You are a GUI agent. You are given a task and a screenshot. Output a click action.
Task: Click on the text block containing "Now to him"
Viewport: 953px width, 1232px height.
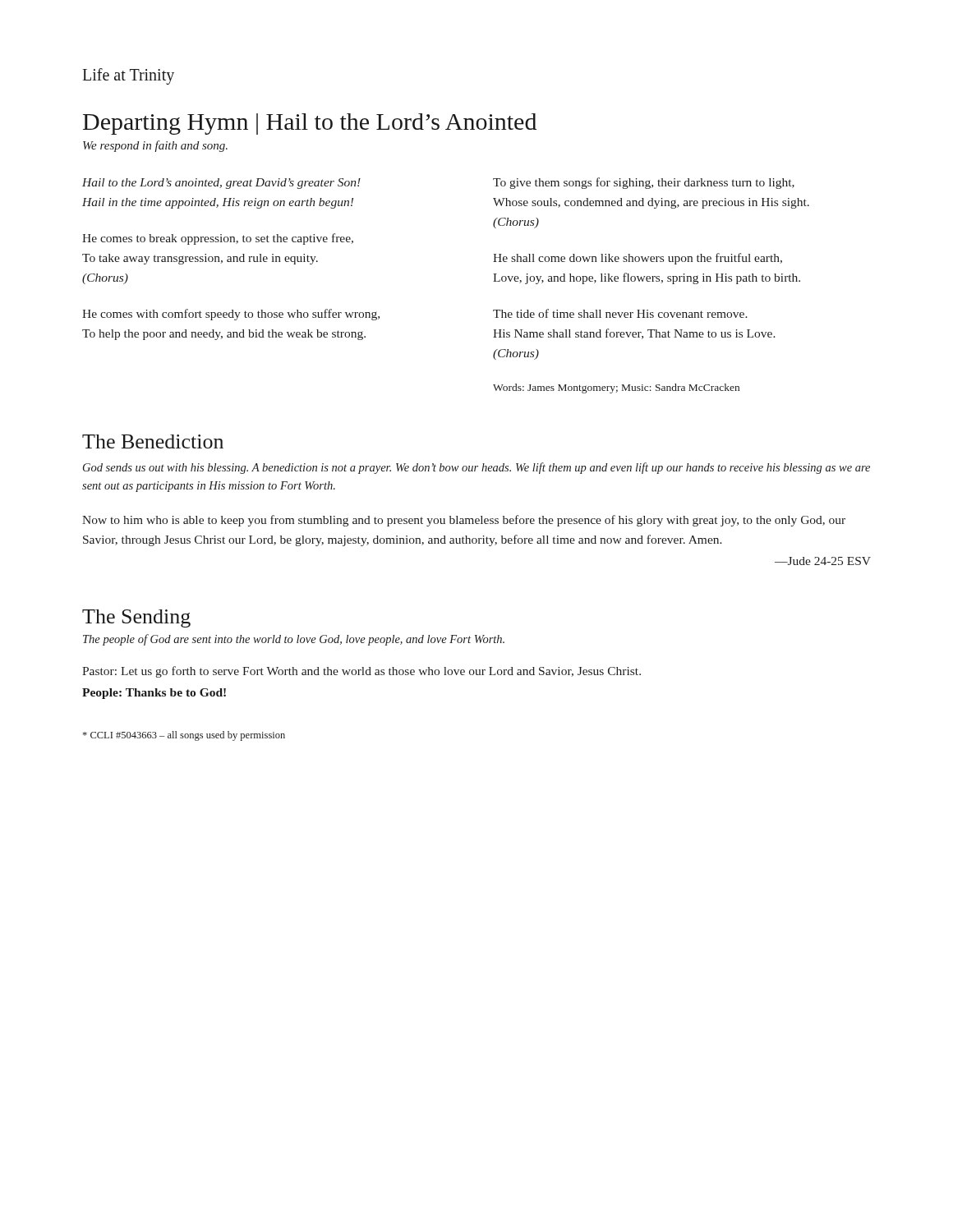tap(476, 539)
